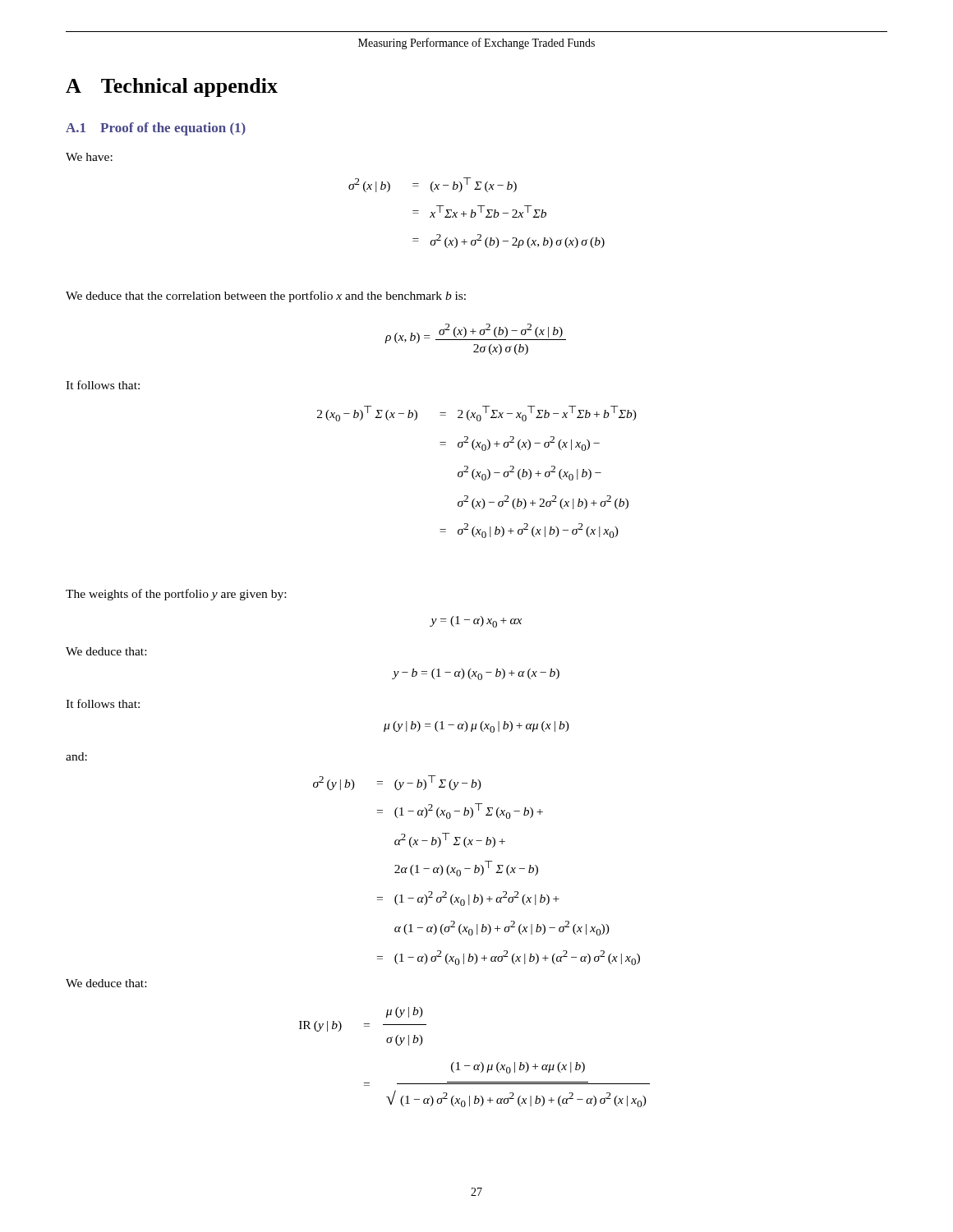
Task: Point to the text block starting "σ2 (x | b) = (x −"
Action: pyautogui.click(x=476, y=213)
